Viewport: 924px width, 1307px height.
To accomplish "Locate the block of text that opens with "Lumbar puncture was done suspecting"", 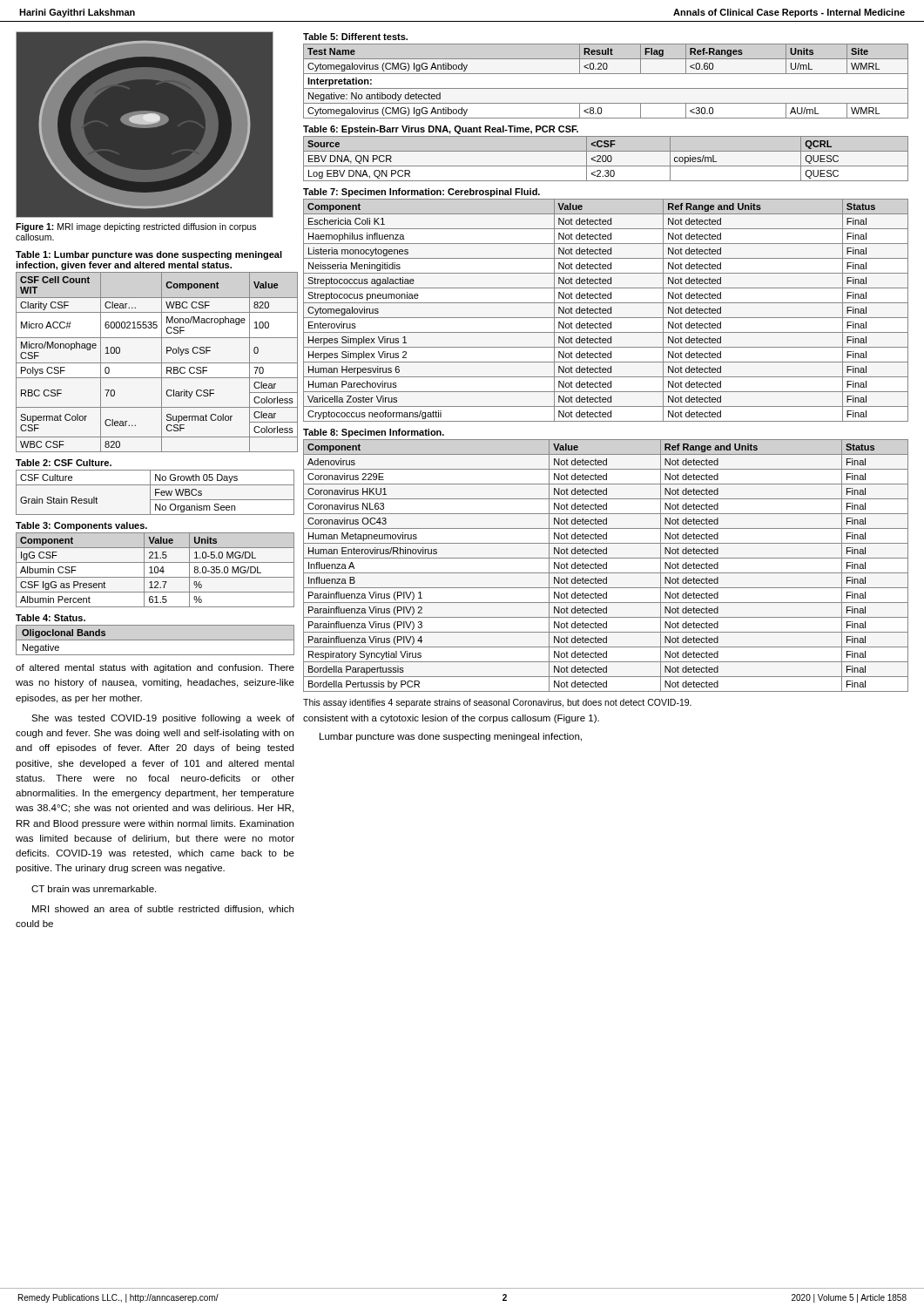I will [x=451, y=736].
